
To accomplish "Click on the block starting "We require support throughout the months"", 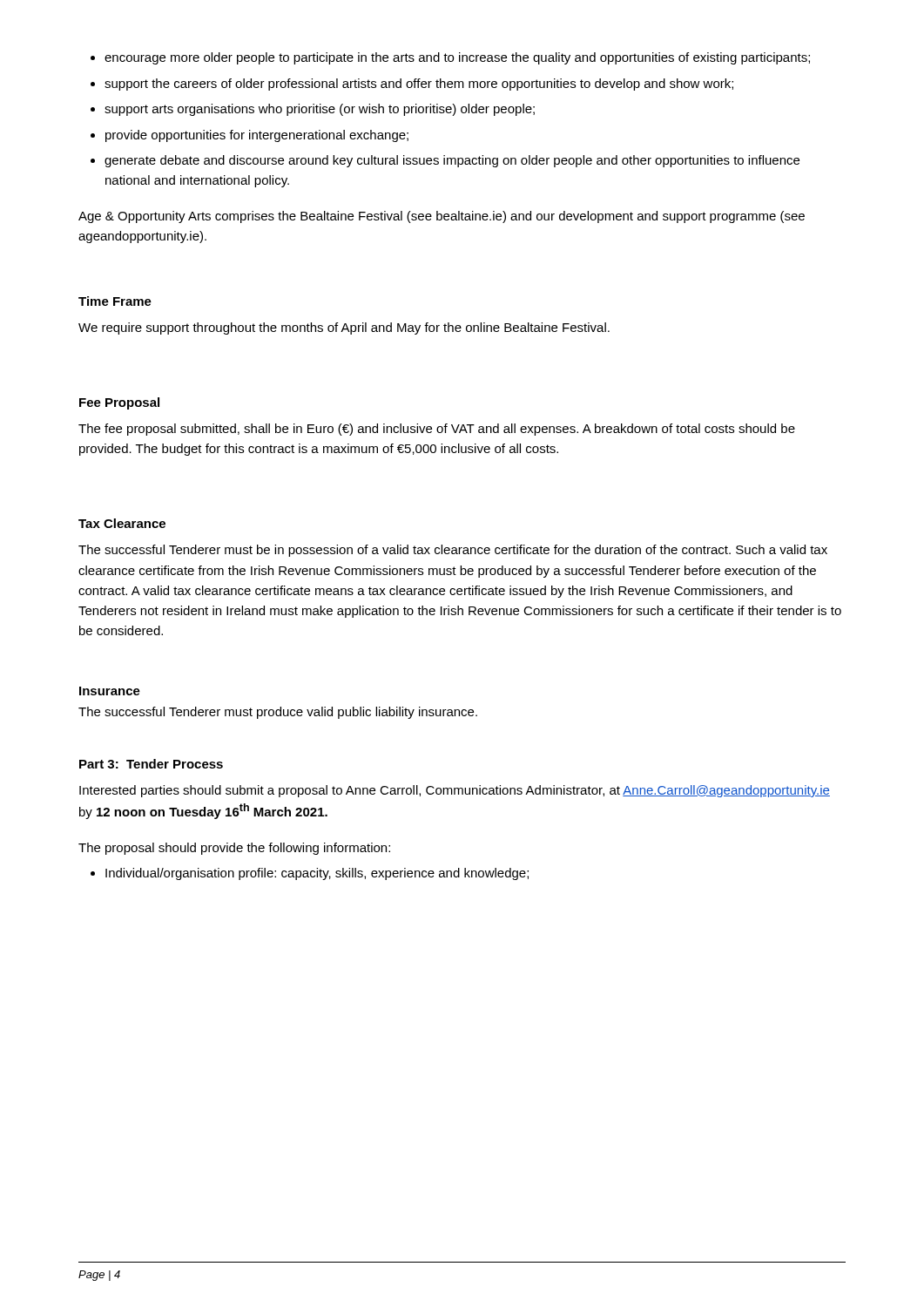I will (344, 327).
